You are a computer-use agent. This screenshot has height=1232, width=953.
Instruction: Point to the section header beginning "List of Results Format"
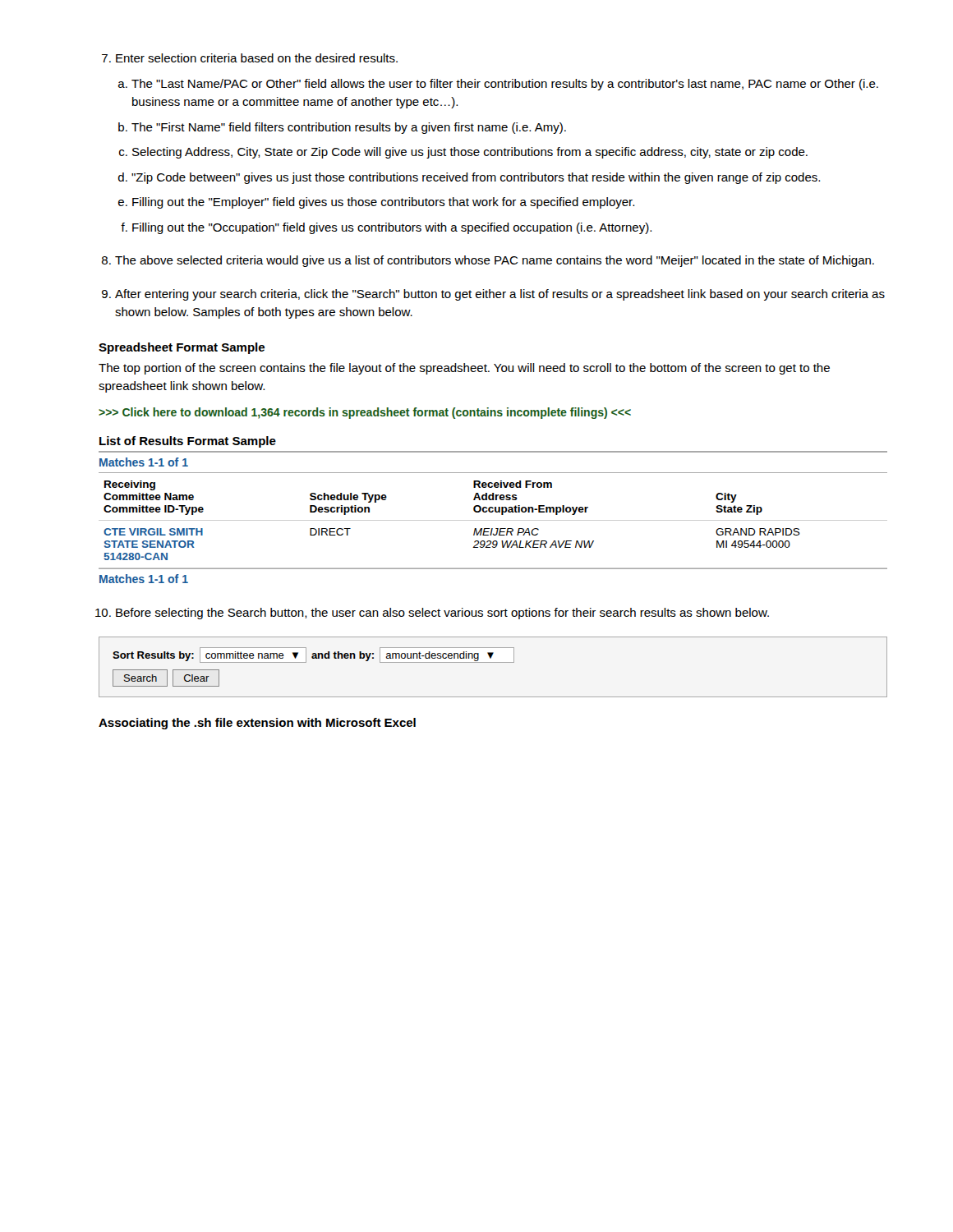(x=187, y=440)
